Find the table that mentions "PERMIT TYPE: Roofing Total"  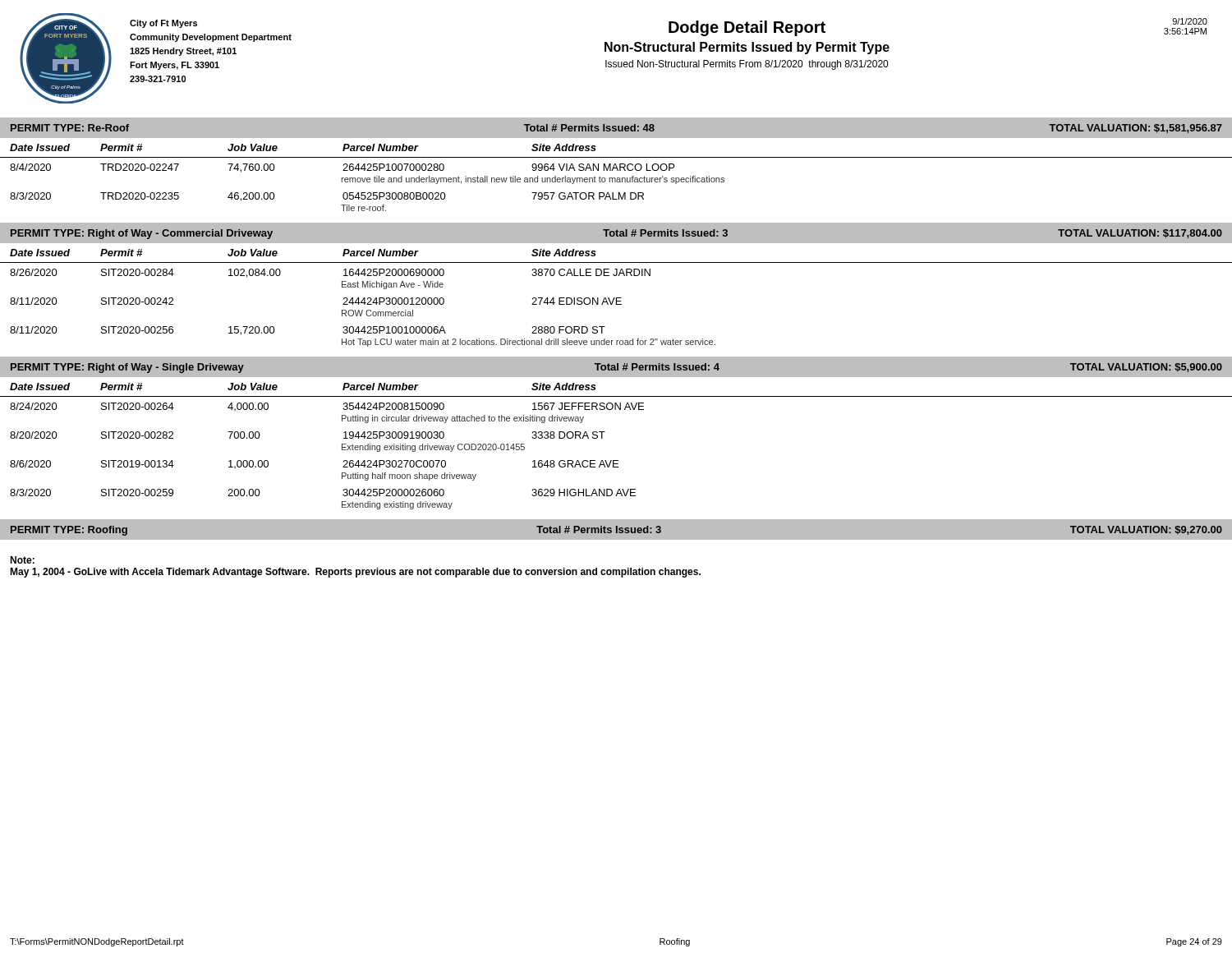pos(616,529)
